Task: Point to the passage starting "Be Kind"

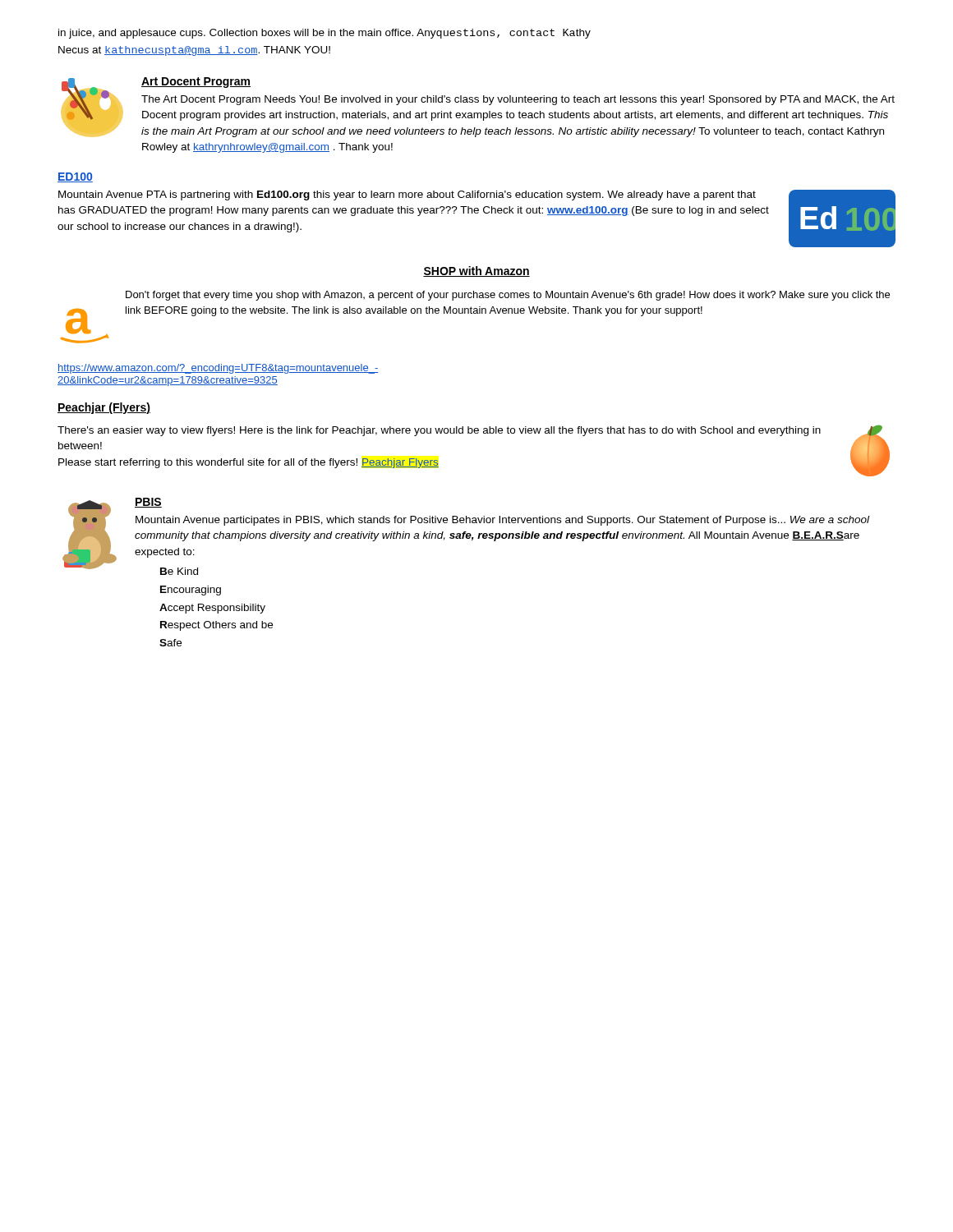Action: coord(179,572)
